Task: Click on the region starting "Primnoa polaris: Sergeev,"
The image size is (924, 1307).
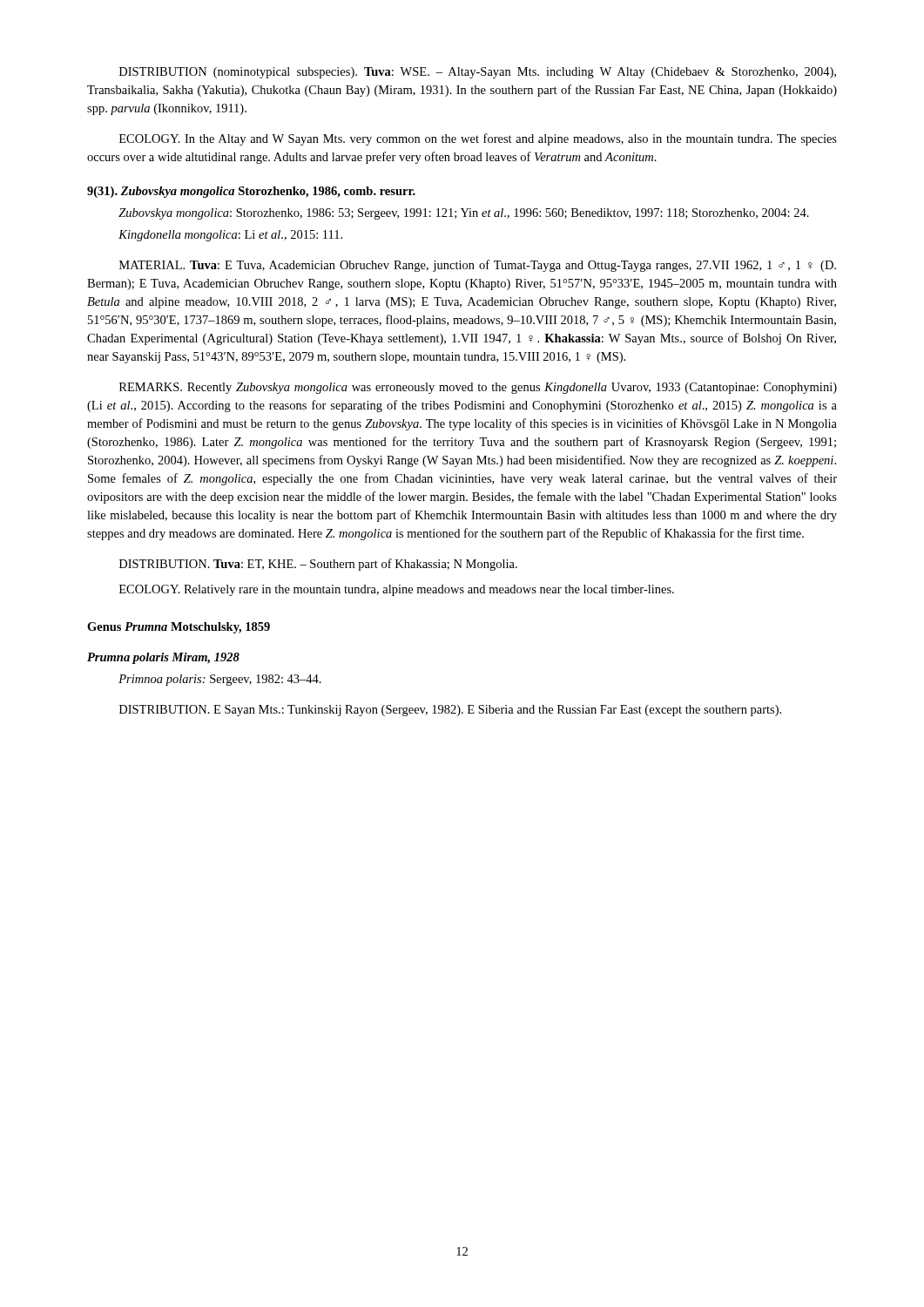Action: click(220, 680)
